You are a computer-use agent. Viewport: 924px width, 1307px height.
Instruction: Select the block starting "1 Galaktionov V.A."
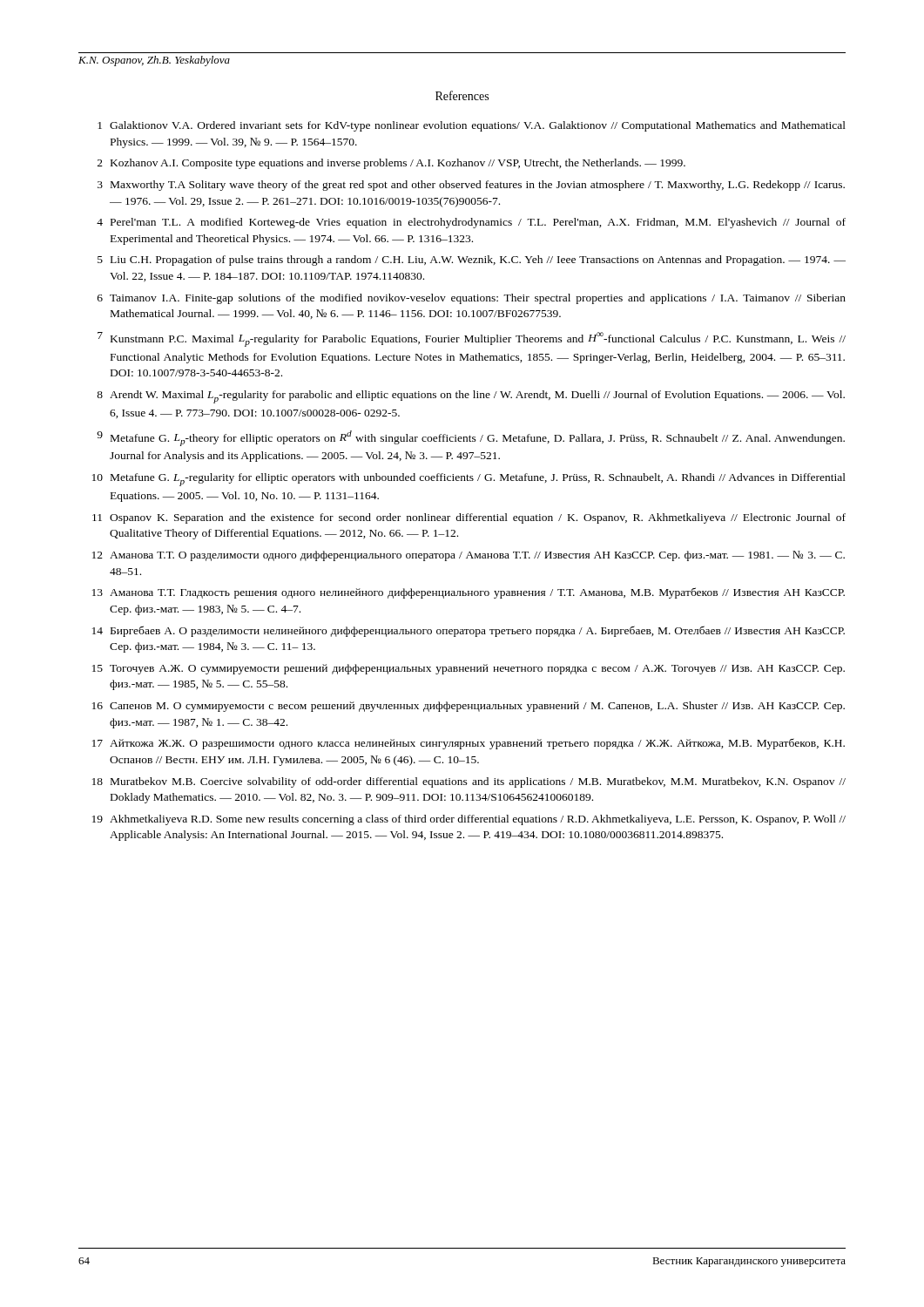coord(462,134)
